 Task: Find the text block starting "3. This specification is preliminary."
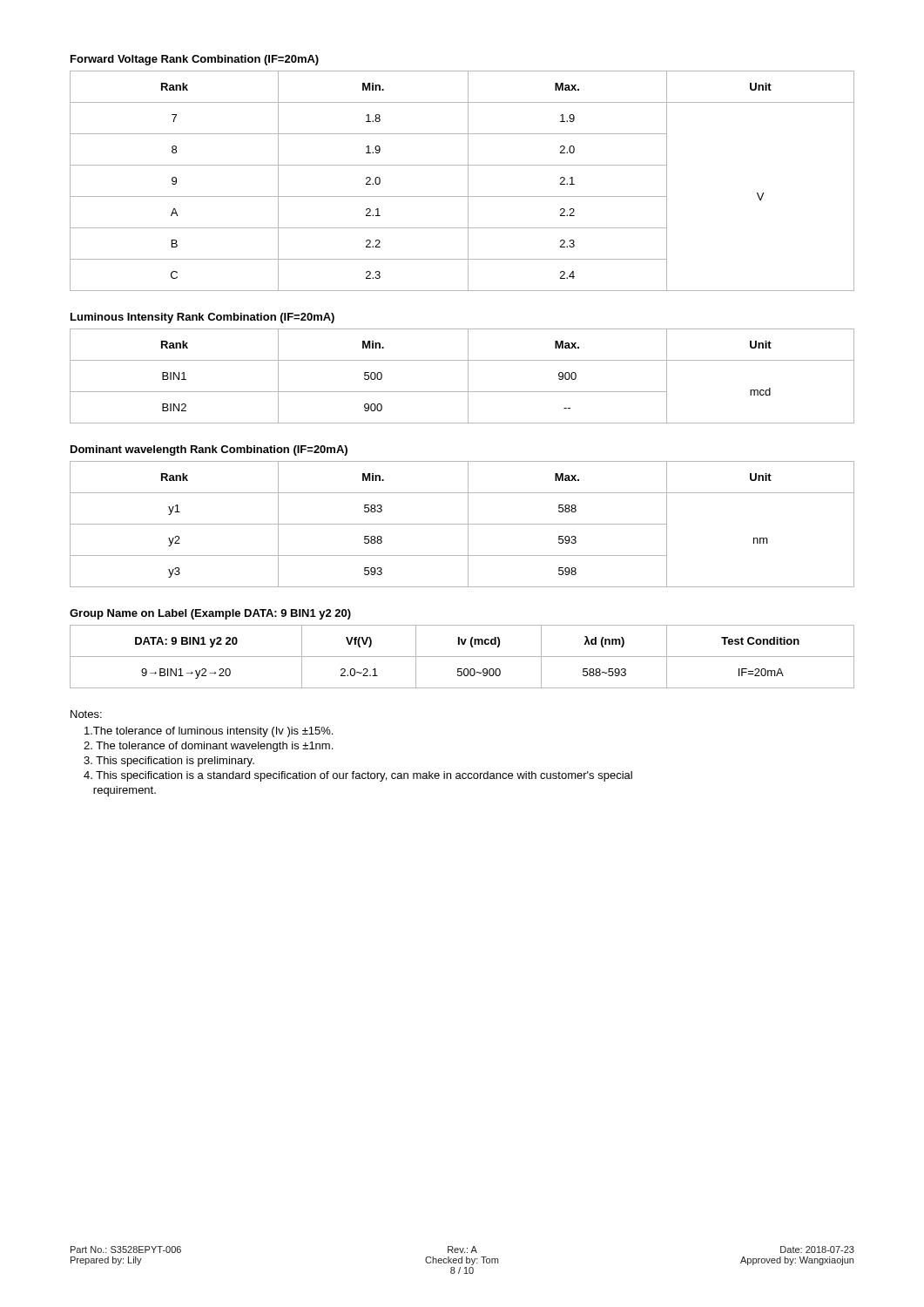click(x=169, y=760)
